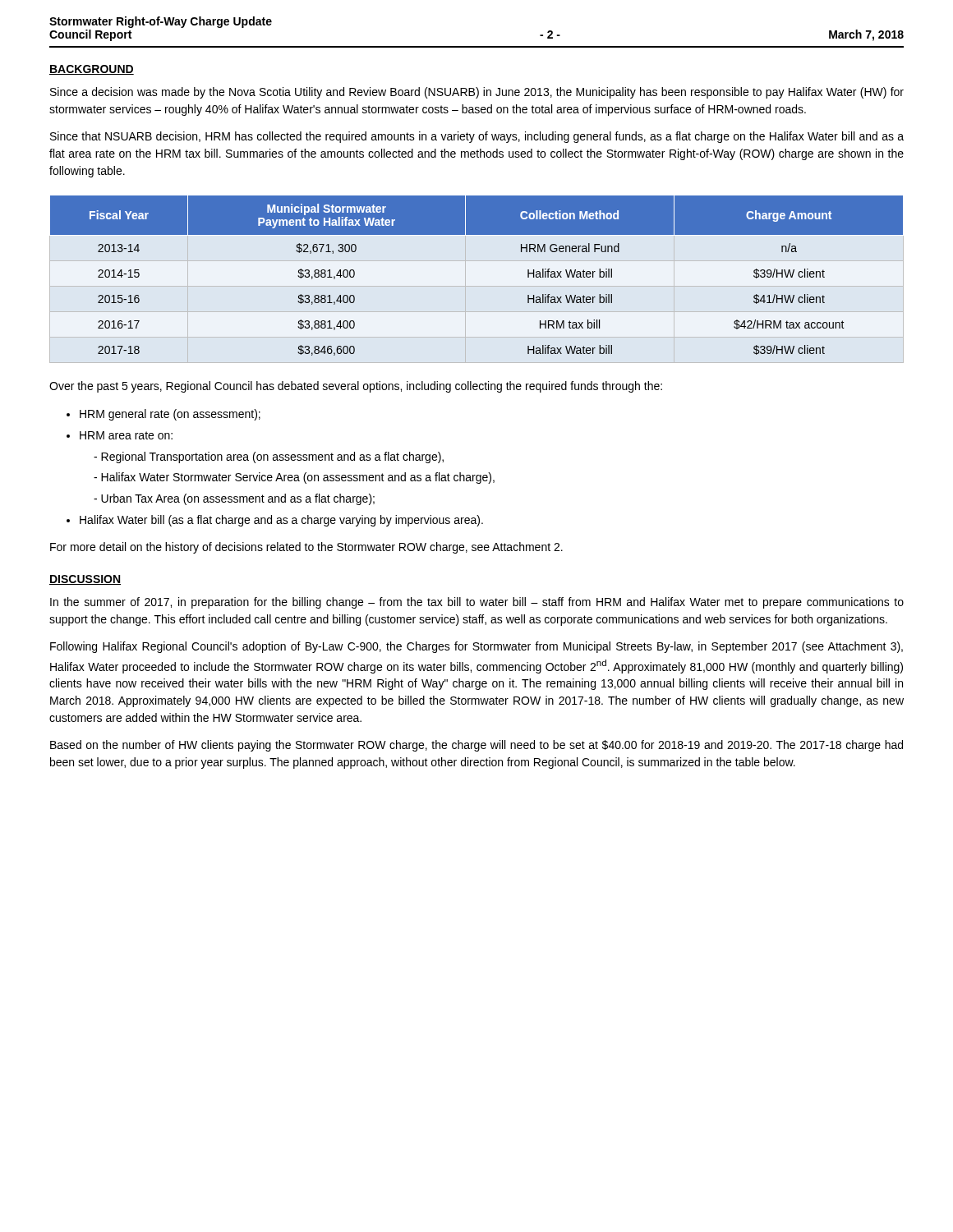
Task: Select the table that reads "Municipal Stormwater Payment to Halifax"
Action: click(476, 279)
